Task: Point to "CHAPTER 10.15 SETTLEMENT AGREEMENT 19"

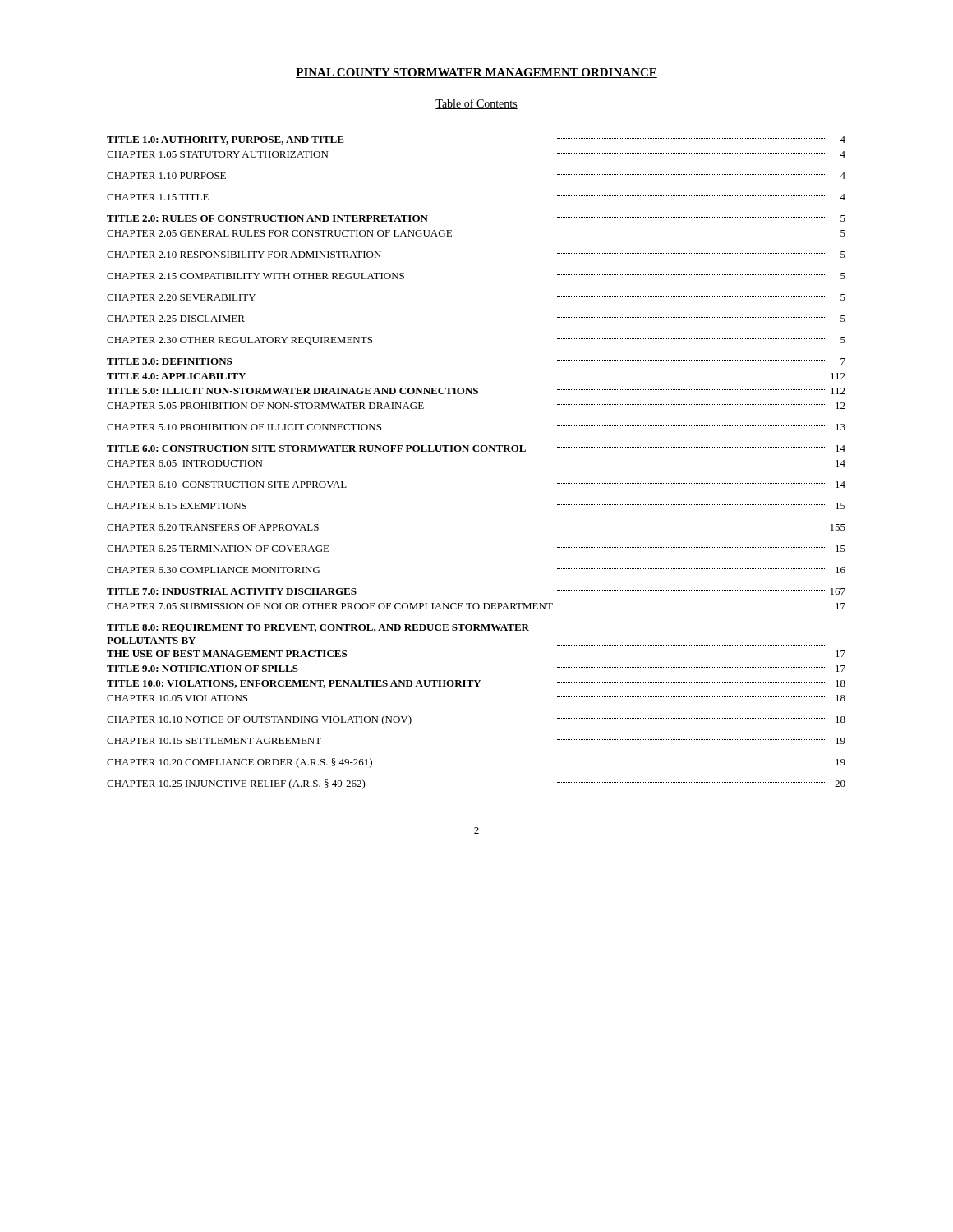Action: [203, 739]
